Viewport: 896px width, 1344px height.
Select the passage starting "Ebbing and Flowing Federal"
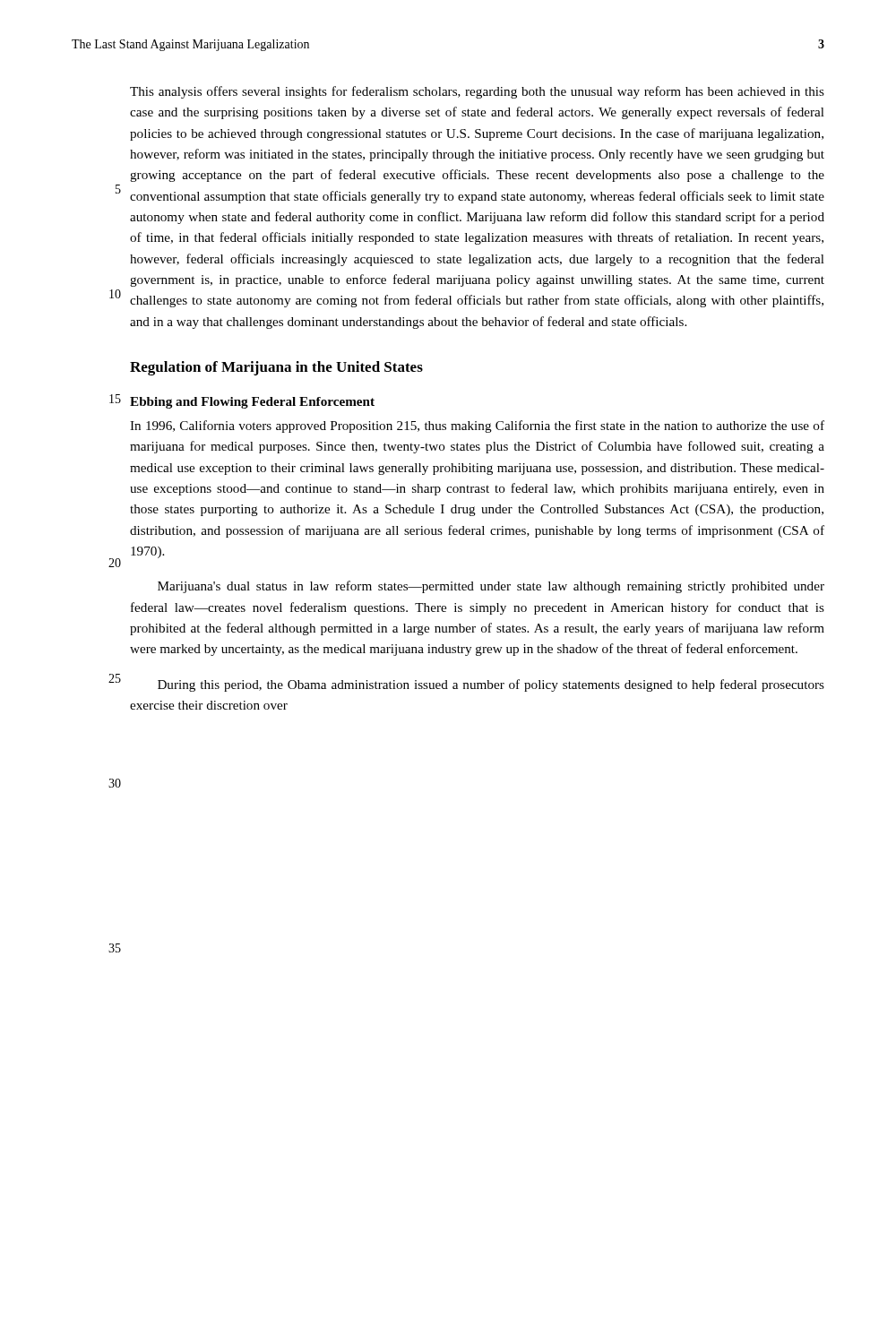[252, 401]
